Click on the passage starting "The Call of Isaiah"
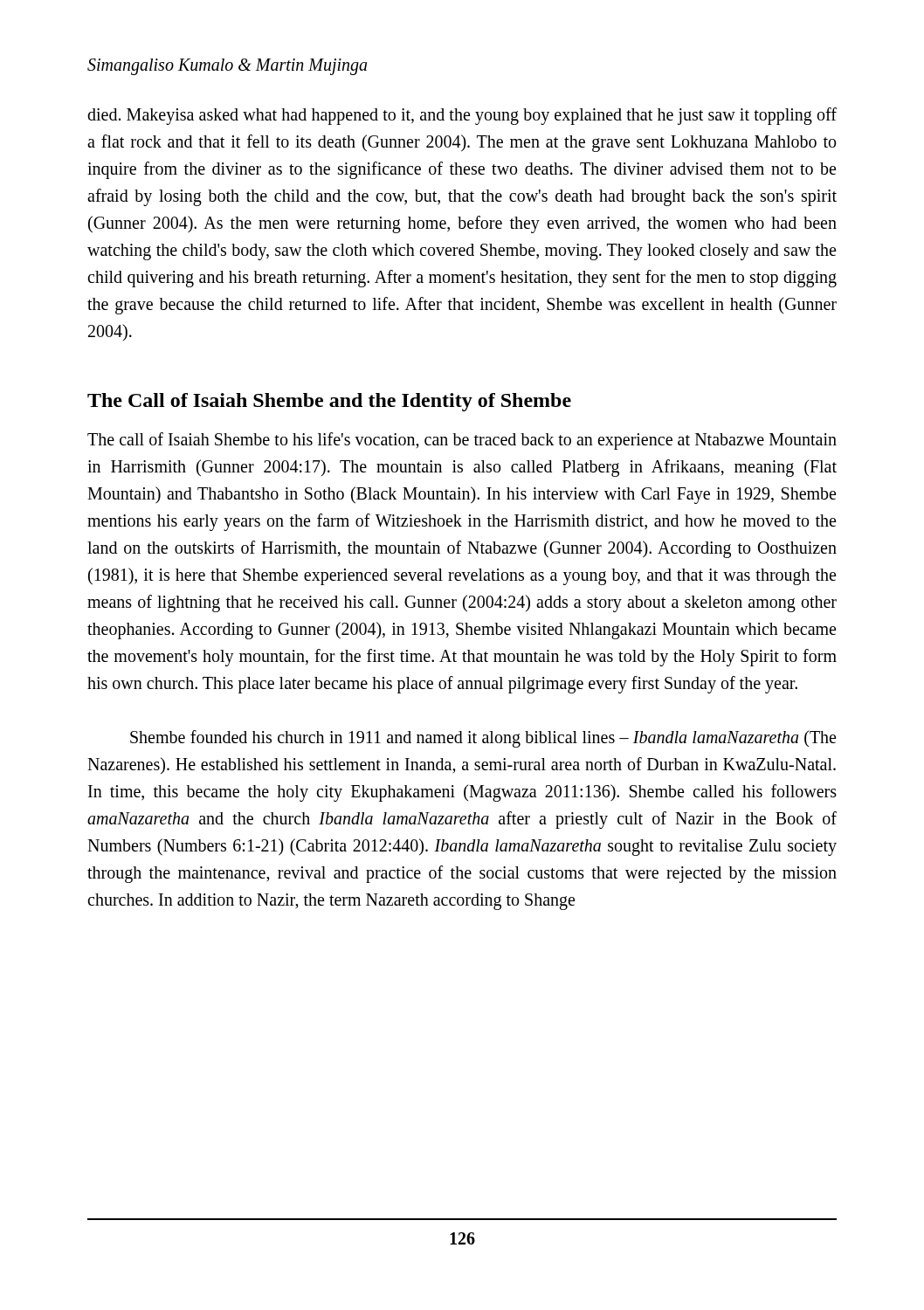The height and width of the screenshot is (1310, 924). (x=329, y=400)
